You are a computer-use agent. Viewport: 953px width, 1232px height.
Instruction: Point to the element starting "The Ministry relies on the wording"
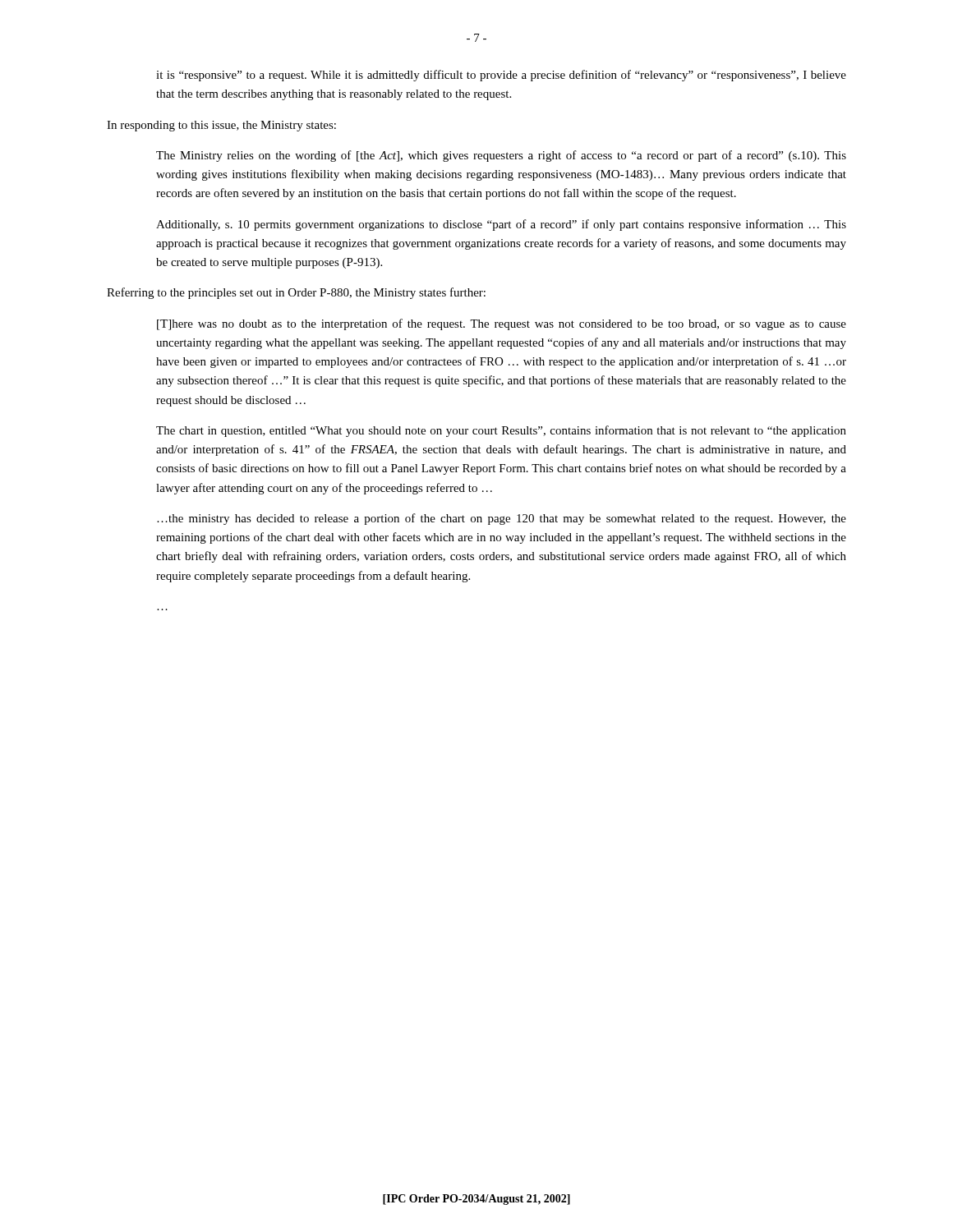(x=501, y=174)
